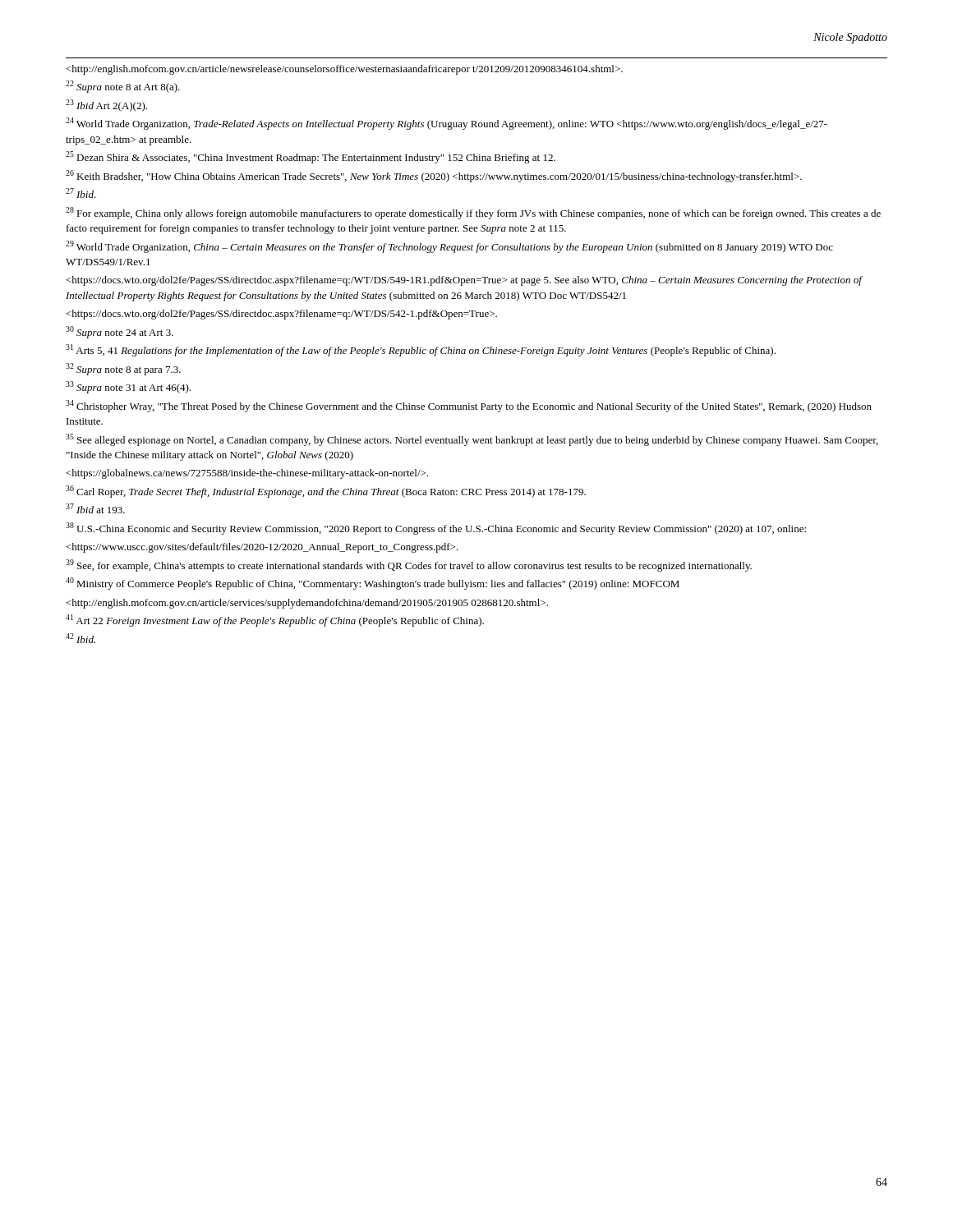This screenshot has width=953, height=1232.
Task: Click on the block starting "38 U.S.-China Economic and Security Review"
Action: click(x=436, y=528)
